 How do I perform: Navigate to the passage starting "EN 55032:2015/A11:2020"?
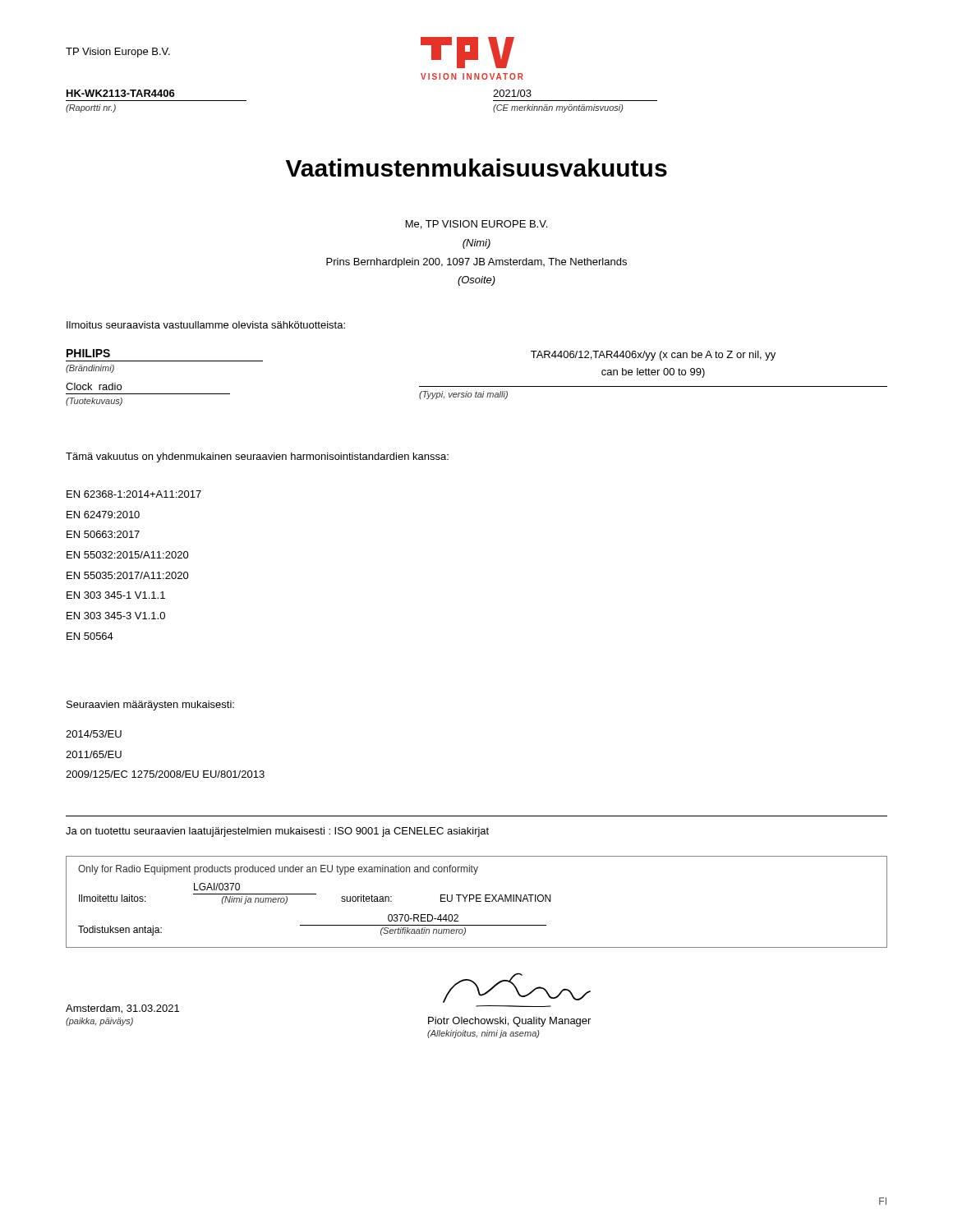(x=127, y=555)
